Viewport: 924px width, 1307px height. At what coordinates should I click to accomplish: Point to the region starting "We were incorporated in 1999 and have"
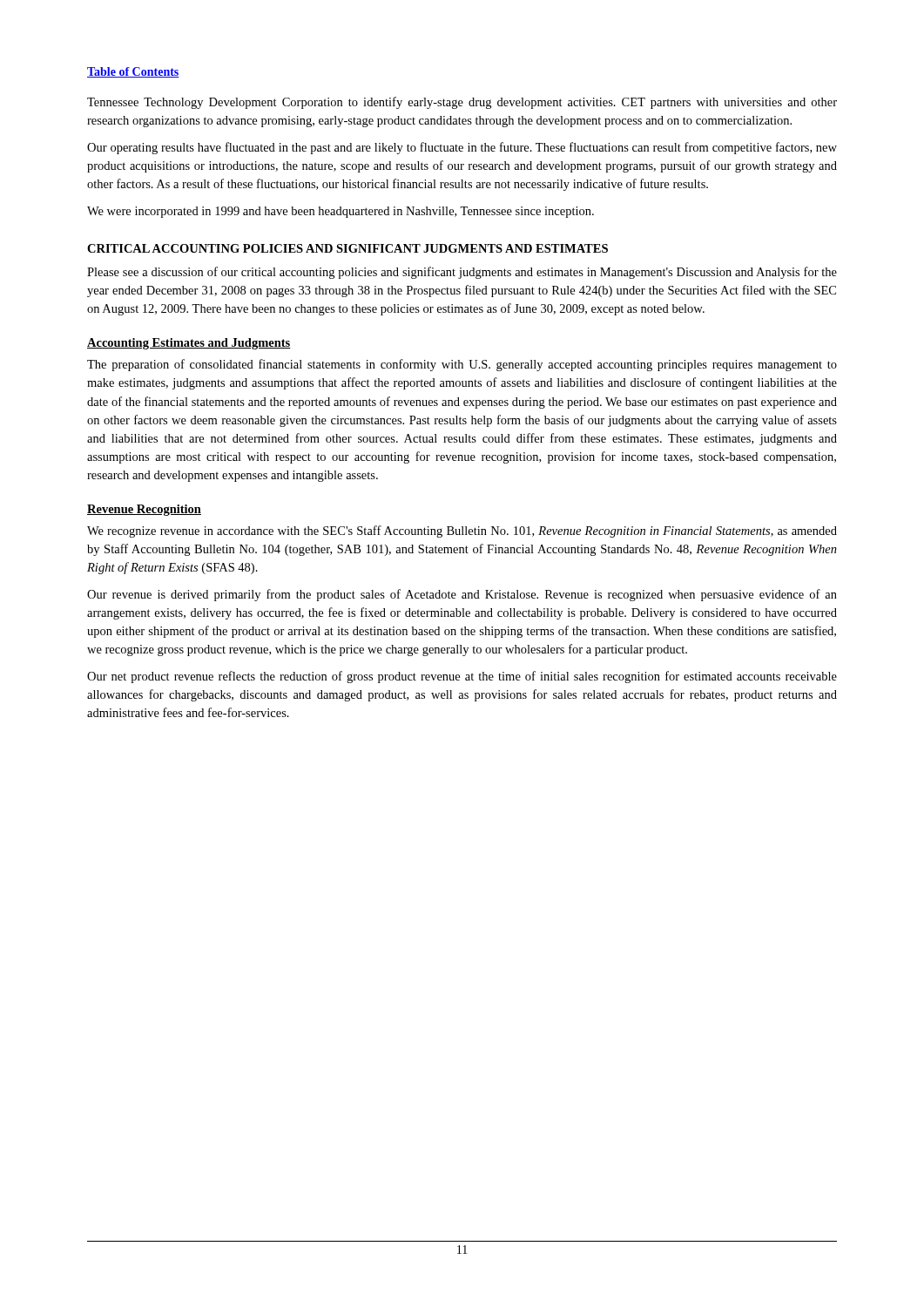tap(341, 211)
